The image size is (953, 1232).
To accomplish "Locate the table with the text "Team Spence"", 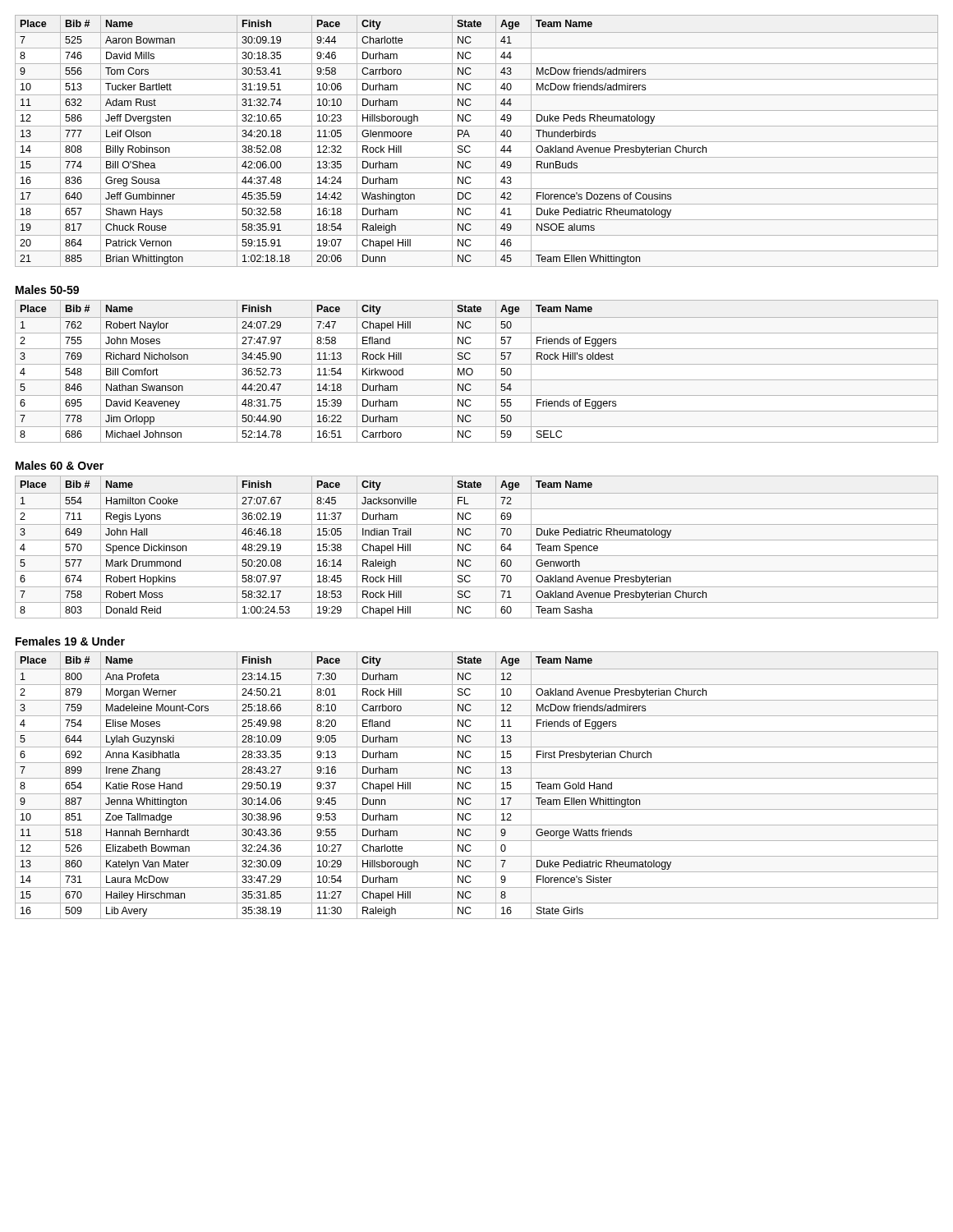I will point(476,547).
